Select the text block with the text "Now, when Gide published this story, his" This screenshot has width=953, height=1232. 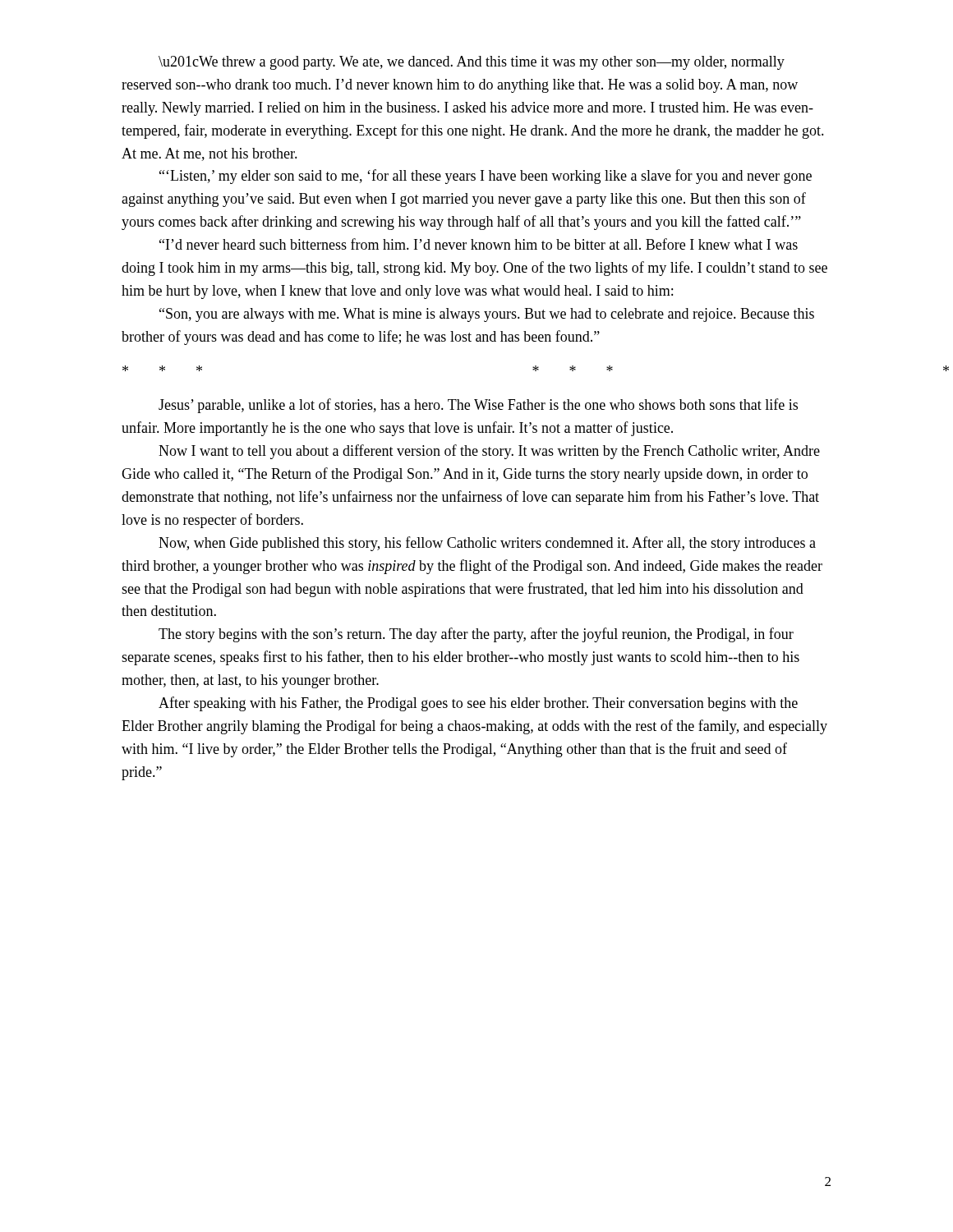coord(476,578)
